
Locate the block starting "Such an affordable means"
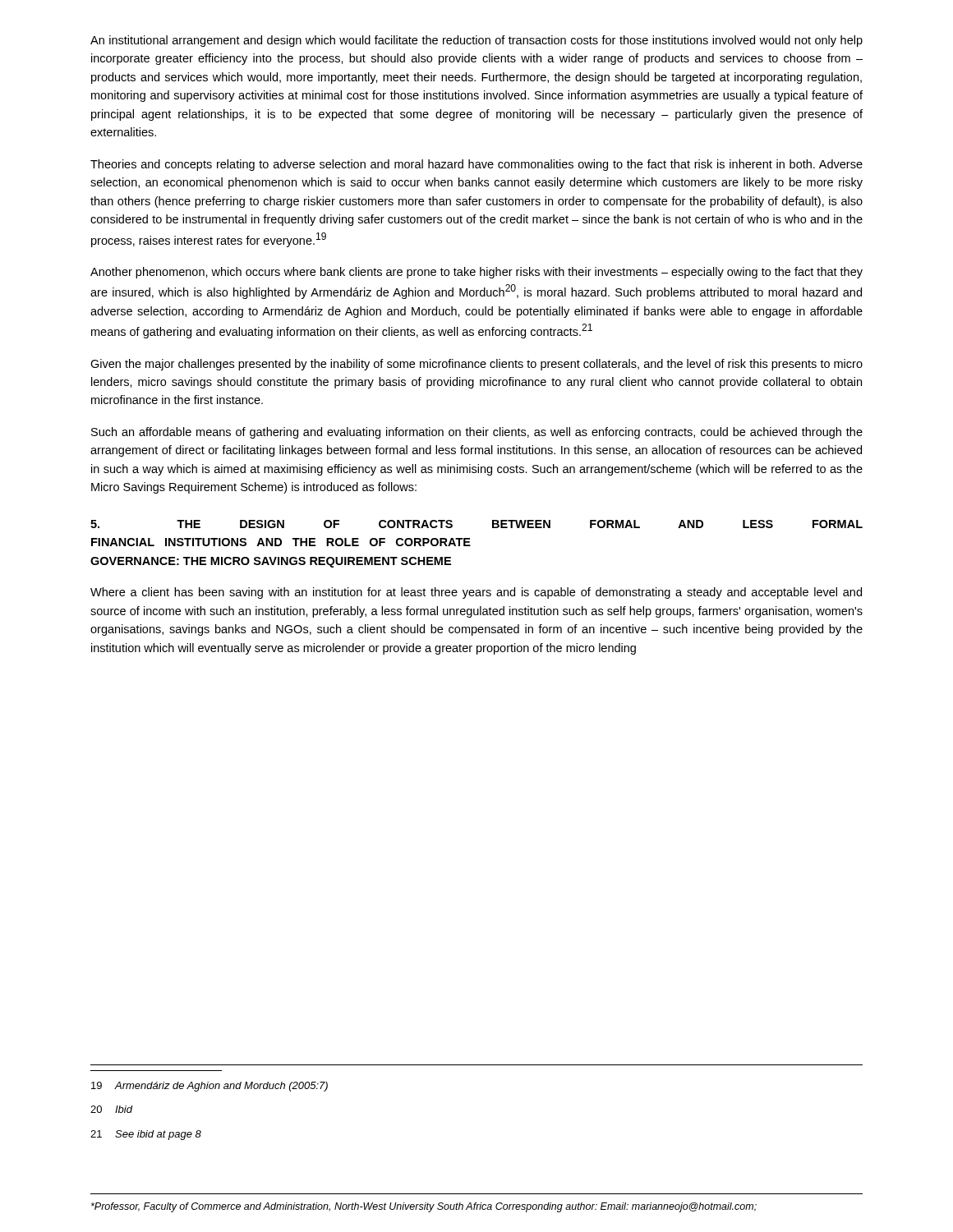pyautogui.click(x=476, y=460)
